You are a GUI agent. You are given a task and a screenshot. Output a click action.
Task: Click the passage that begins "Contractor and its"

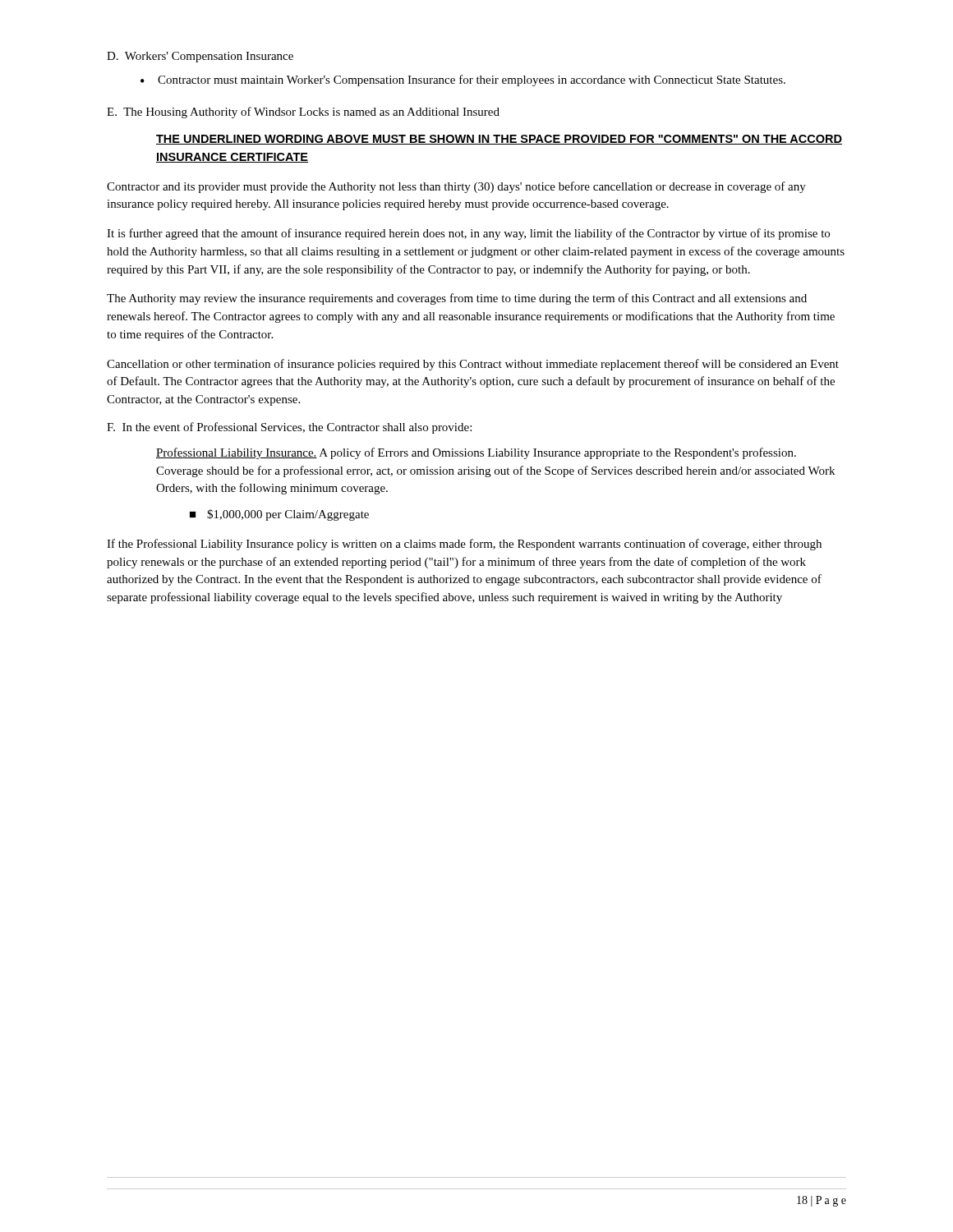click(456, 195)
